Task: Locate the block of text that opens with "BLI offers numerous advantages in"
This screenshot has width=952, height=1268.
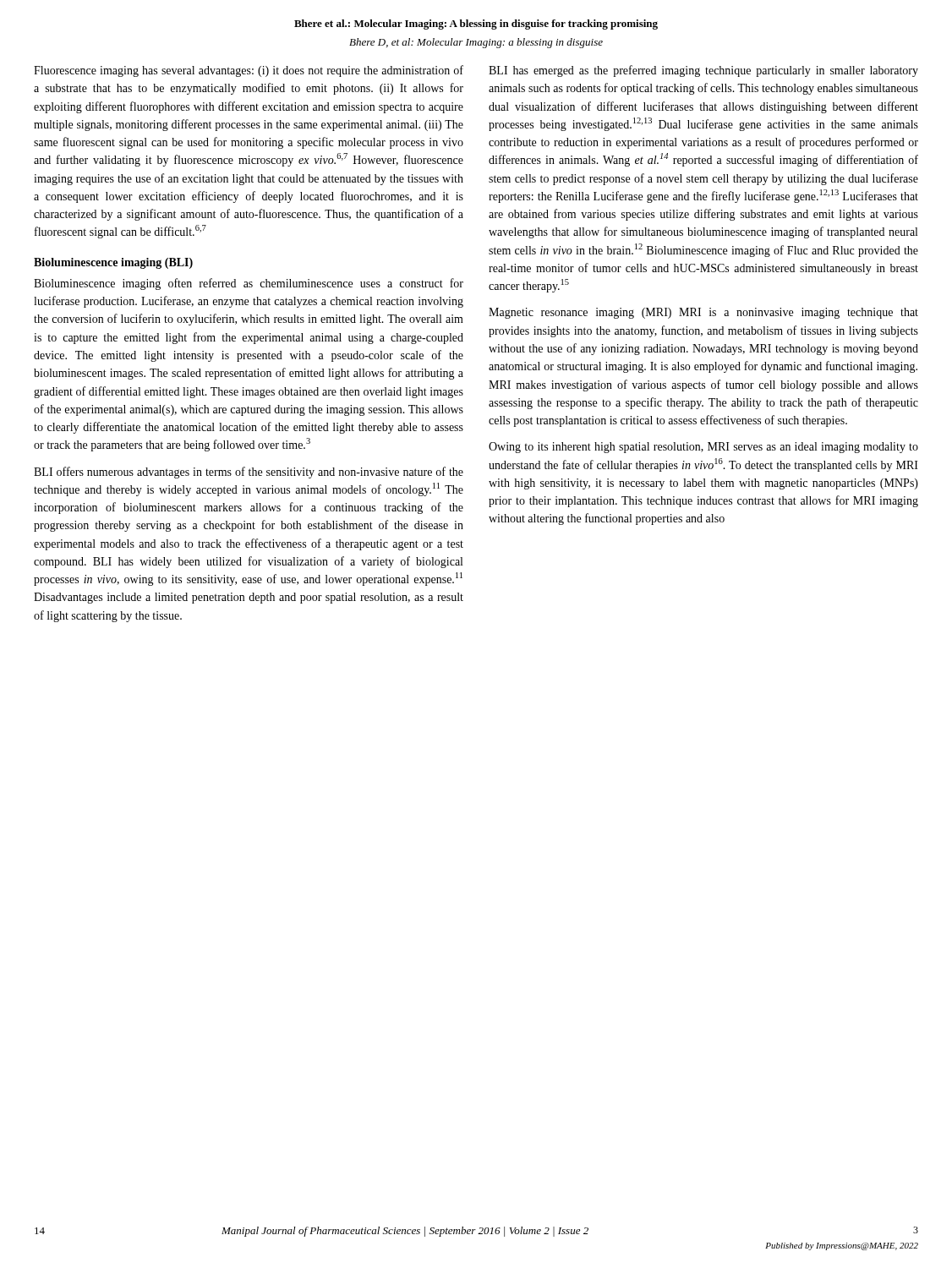Action: pos(249,544)
